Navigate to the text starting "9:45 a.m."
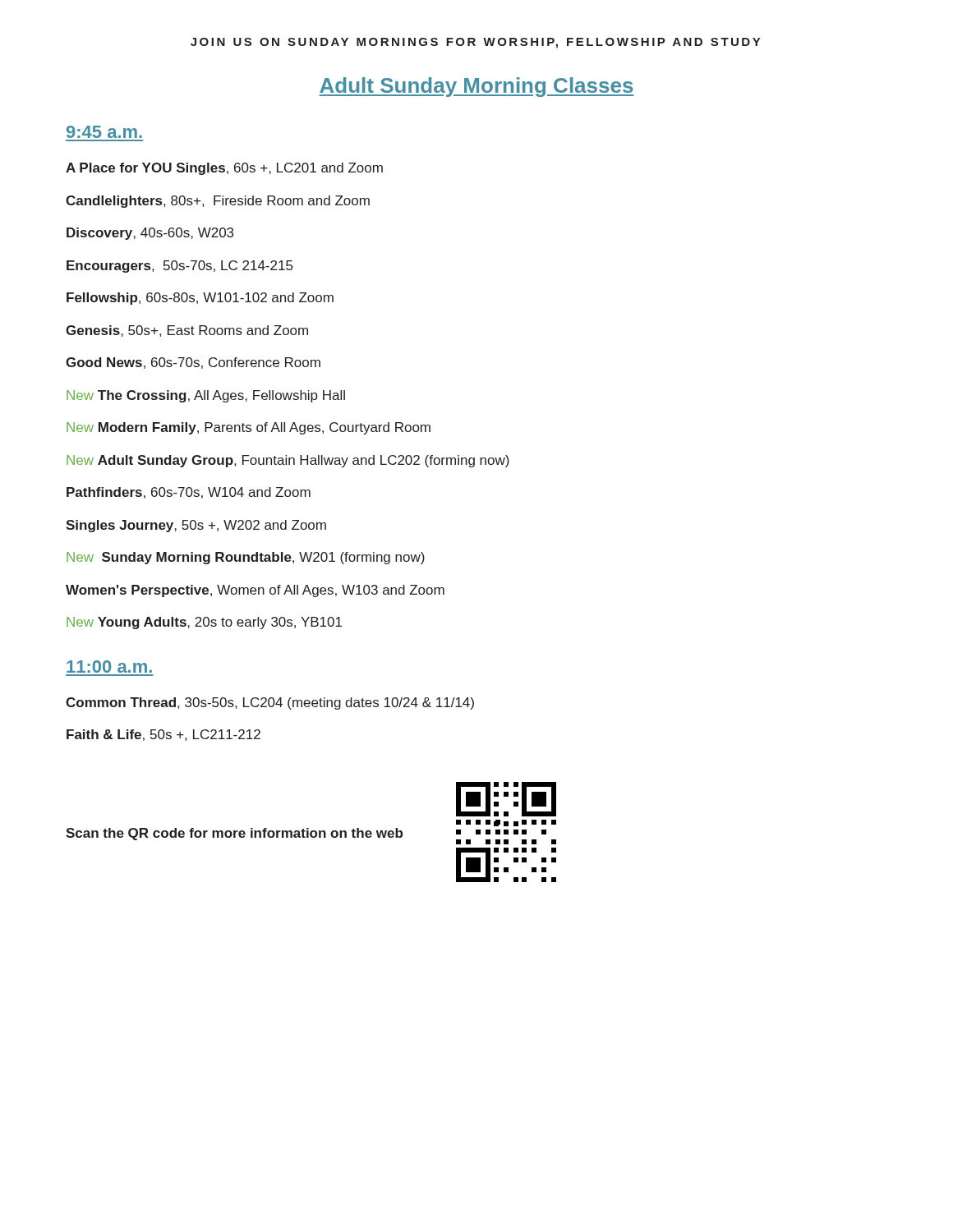953x1232 pixels. click(x=104, y=132)
